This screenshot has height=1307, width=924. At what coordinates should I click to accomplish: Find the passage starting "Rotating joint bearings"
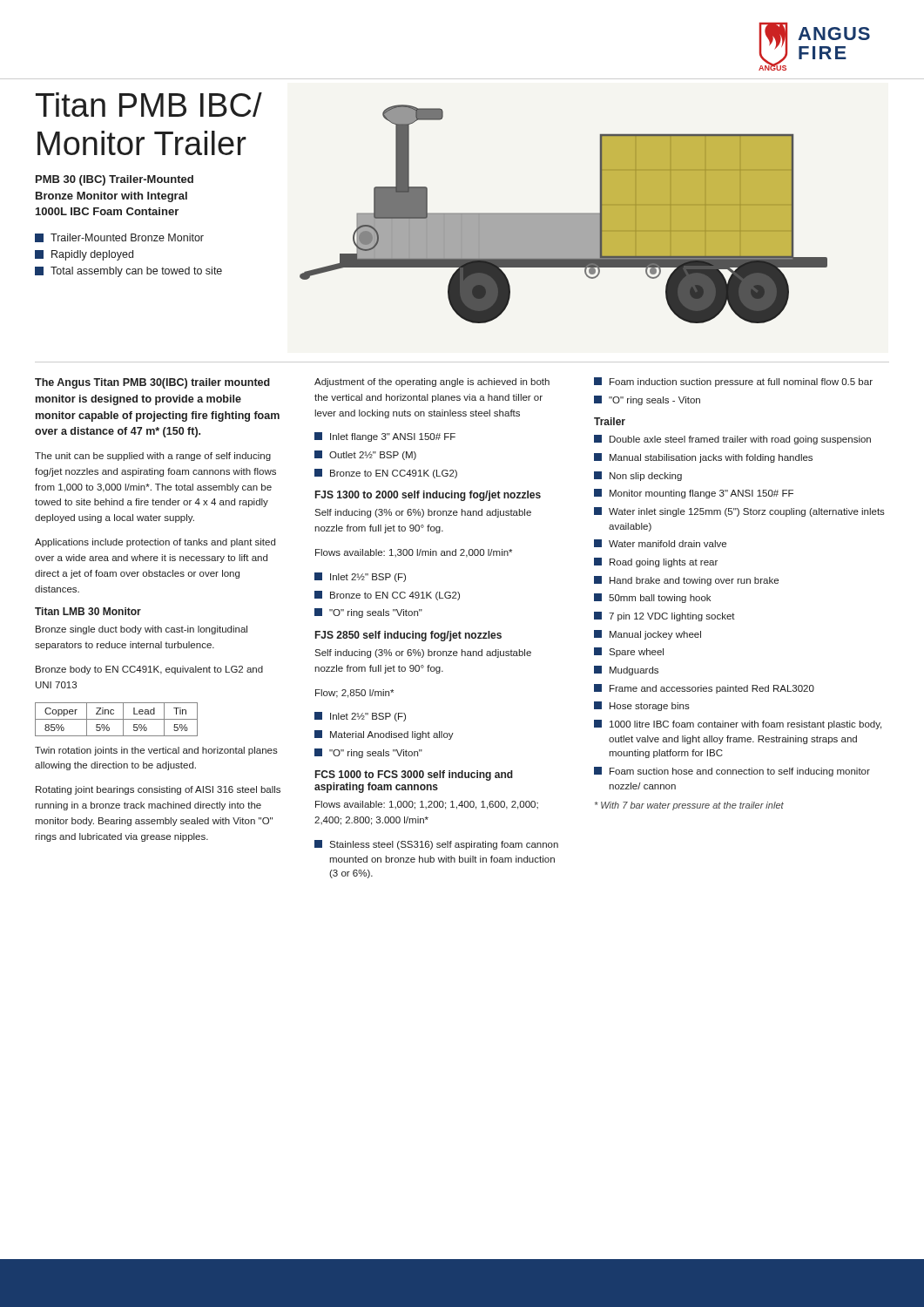pyautogui.click(x=159, y=814)
